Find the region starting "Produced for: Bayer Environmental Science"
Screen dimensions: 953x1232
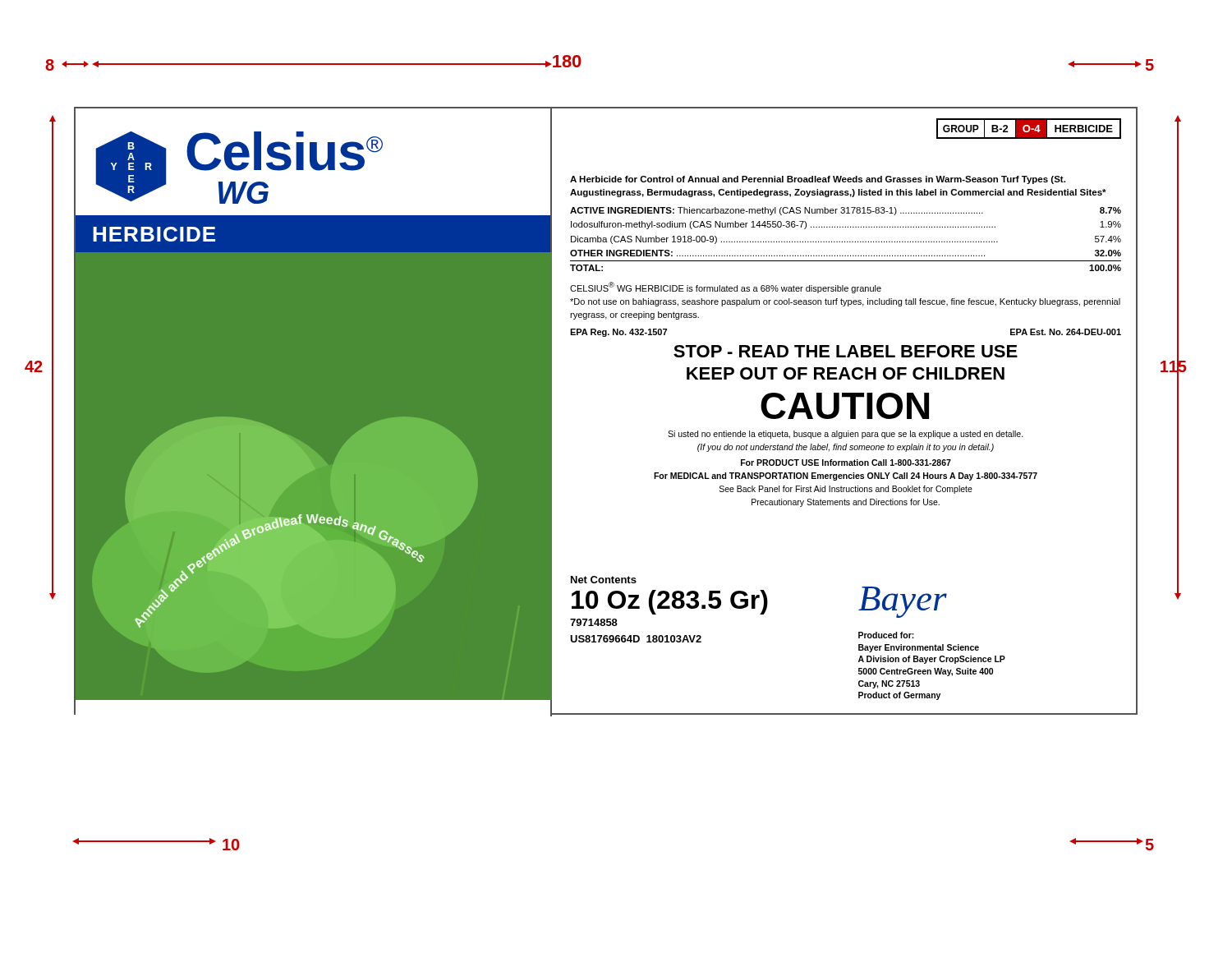point(932,665)
